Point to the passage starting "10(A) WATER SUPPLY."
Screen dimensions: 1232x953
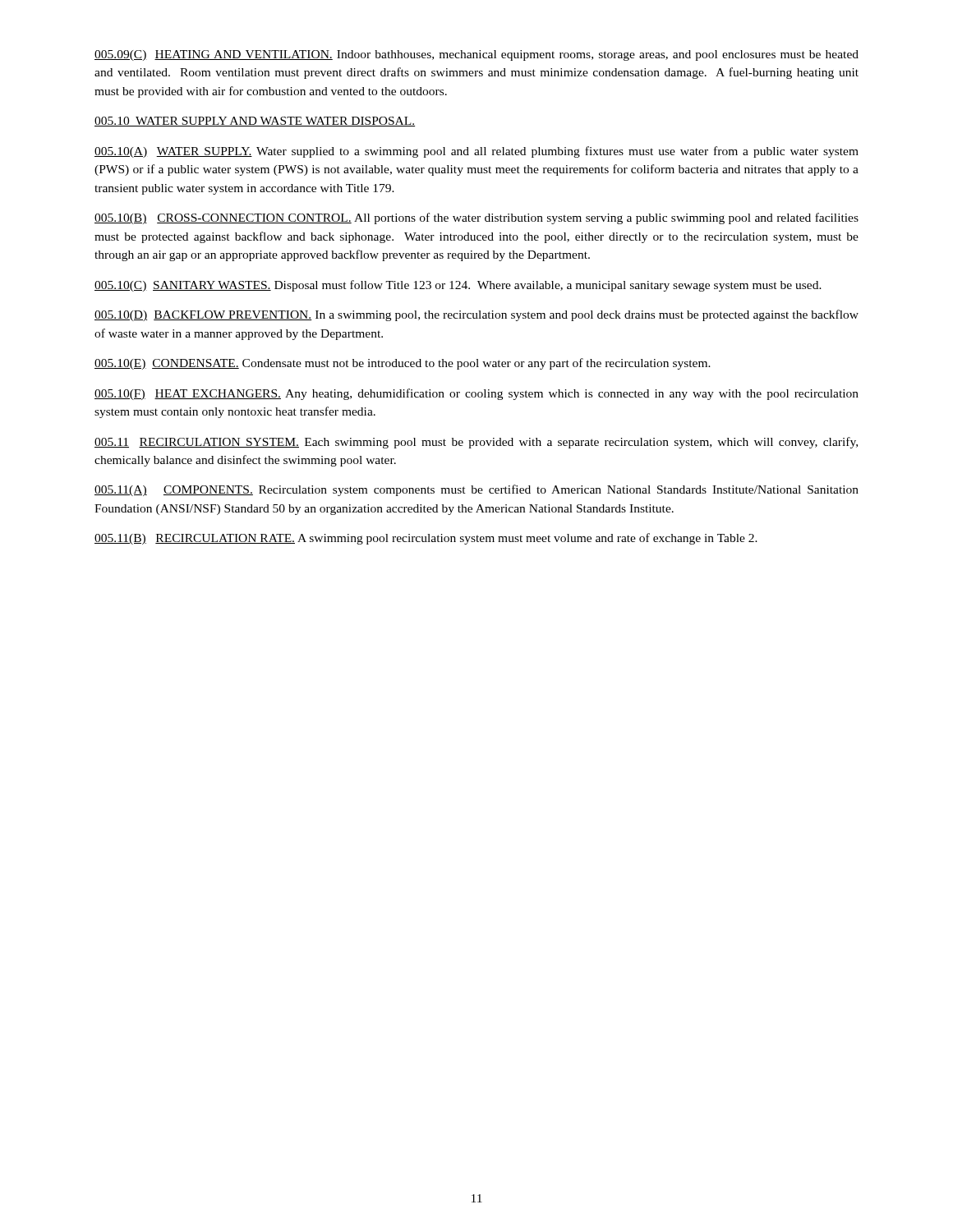[x=476, y=169]
